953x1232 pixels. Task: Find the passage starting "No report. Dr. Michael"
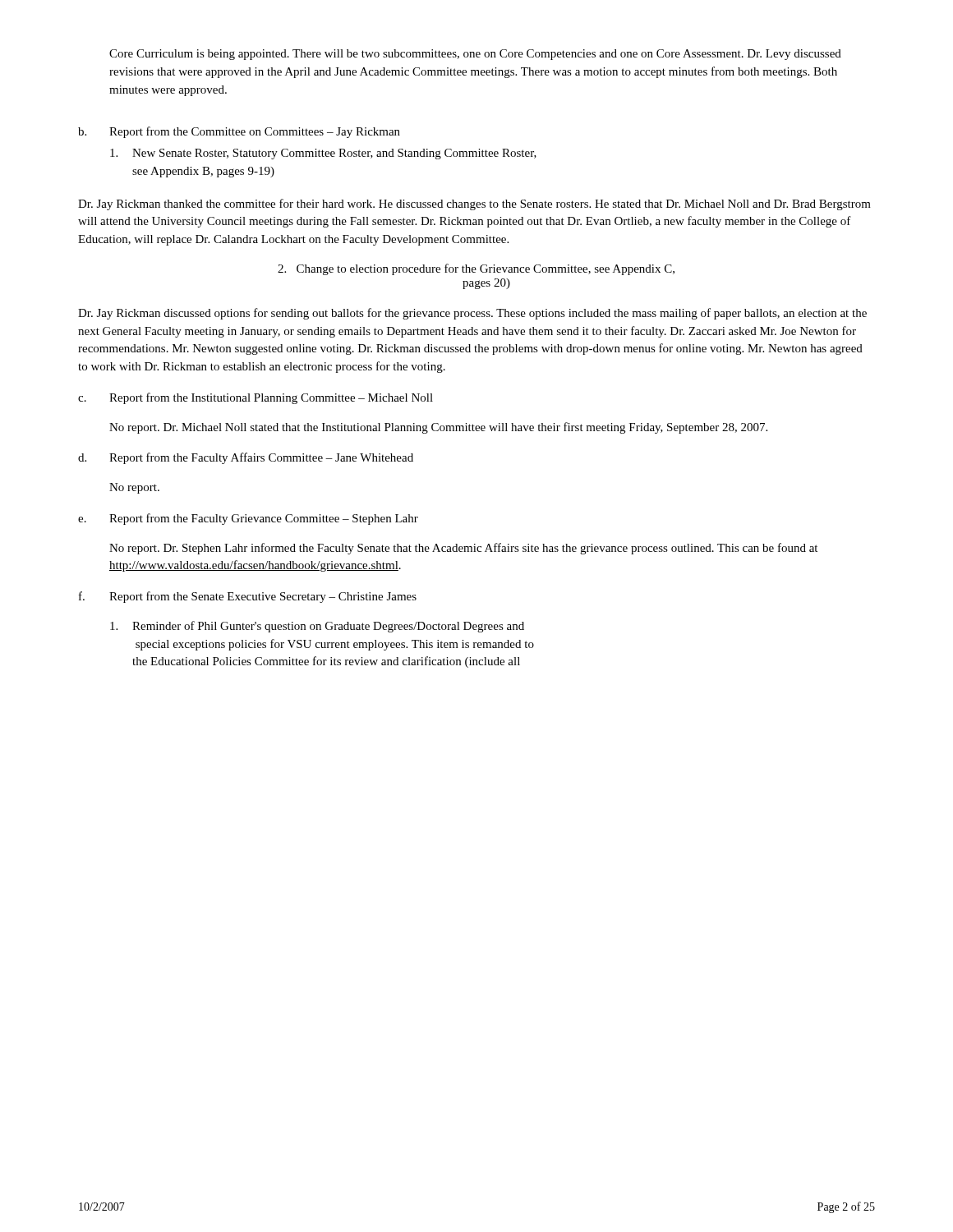(439, 427)
